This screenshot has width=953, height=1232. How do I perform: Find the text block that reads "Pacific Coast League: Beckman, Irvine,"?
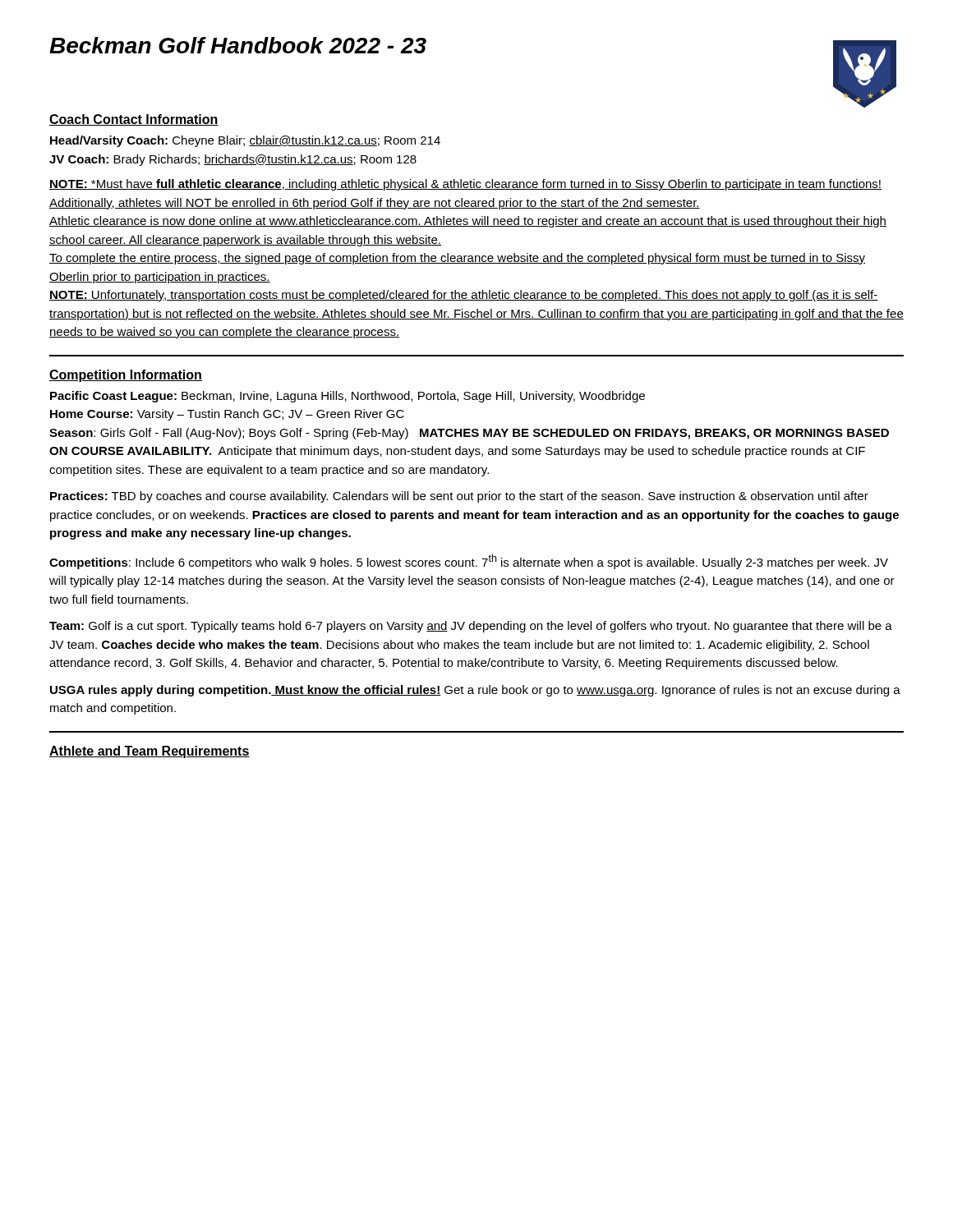[x=469, y=432]
